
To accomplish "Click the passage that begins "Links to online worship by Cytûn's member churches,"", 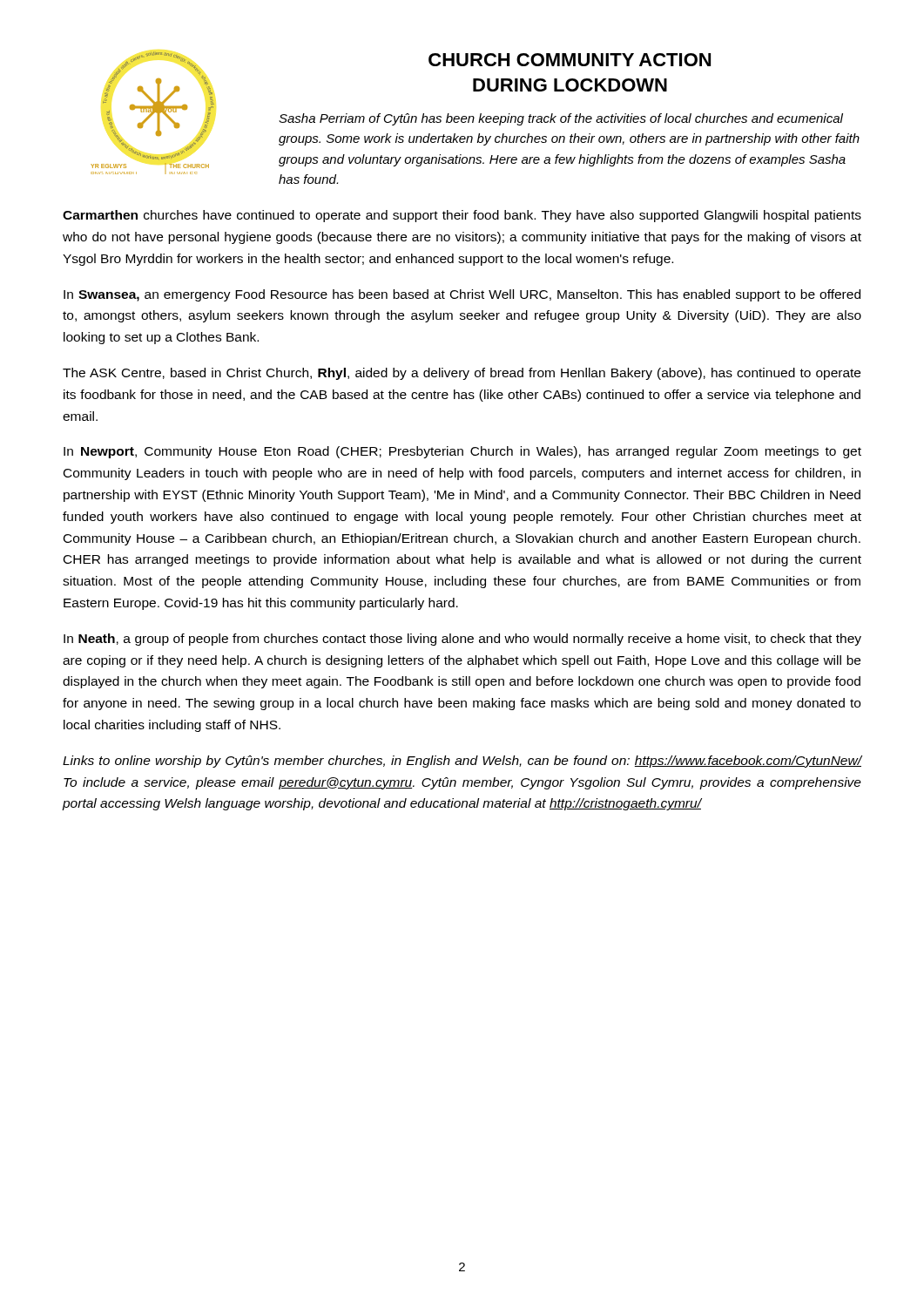I will [x=462, y=782].
